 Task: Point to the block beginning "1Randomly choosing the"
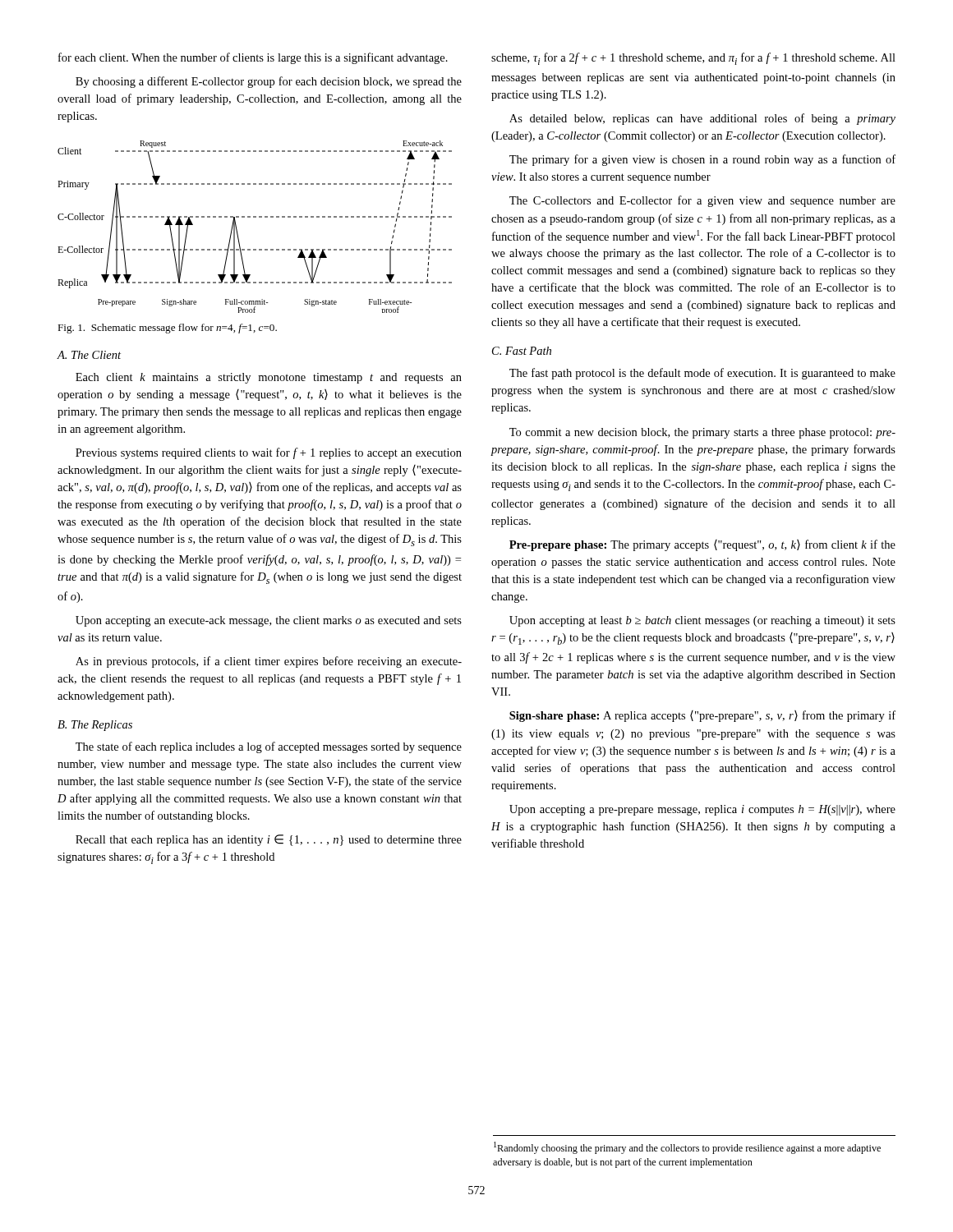pos(694,1153)
